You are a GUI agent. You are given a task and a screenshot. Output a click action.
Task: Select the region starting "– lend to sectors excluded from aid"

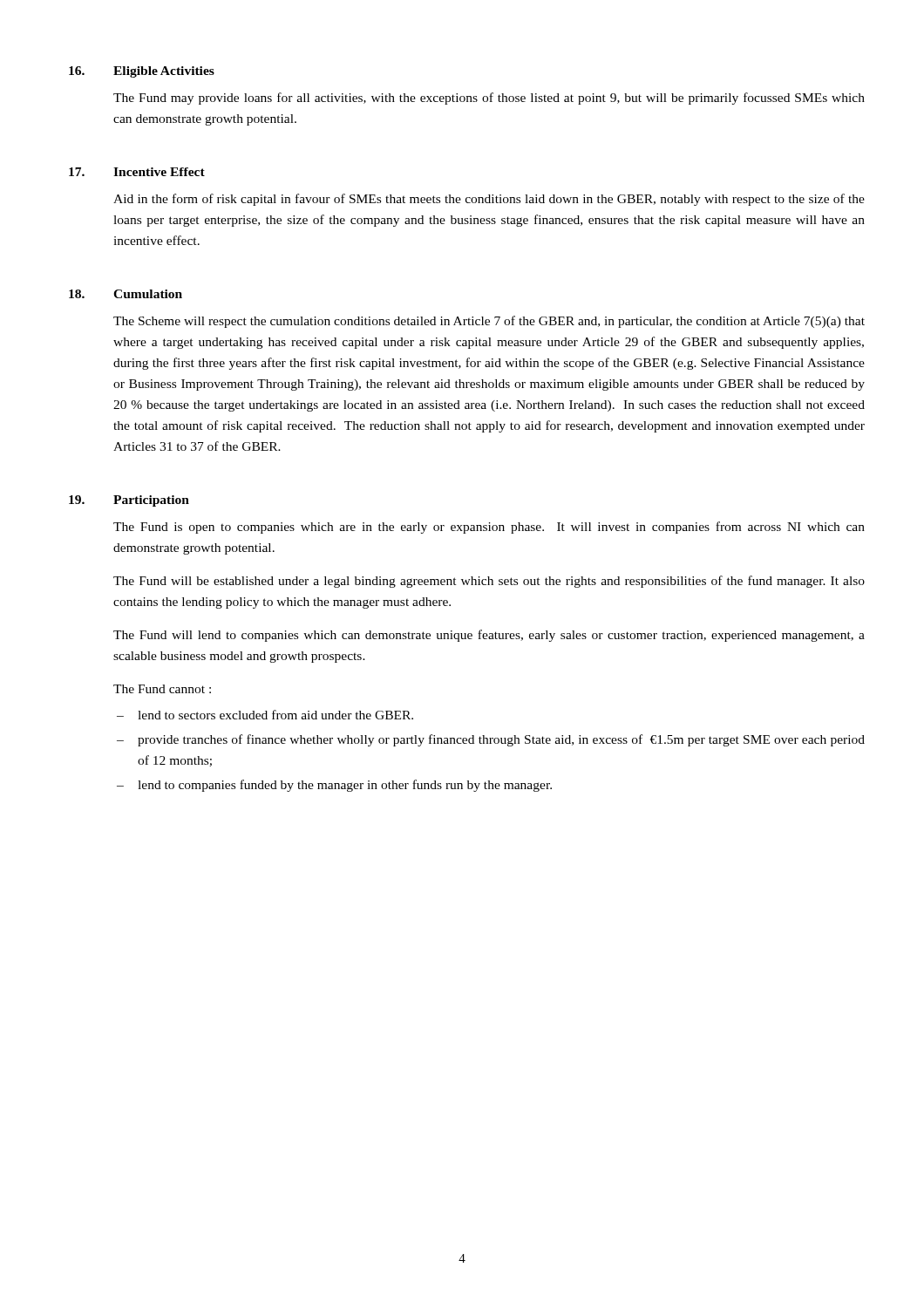click(x=265, y=715)
